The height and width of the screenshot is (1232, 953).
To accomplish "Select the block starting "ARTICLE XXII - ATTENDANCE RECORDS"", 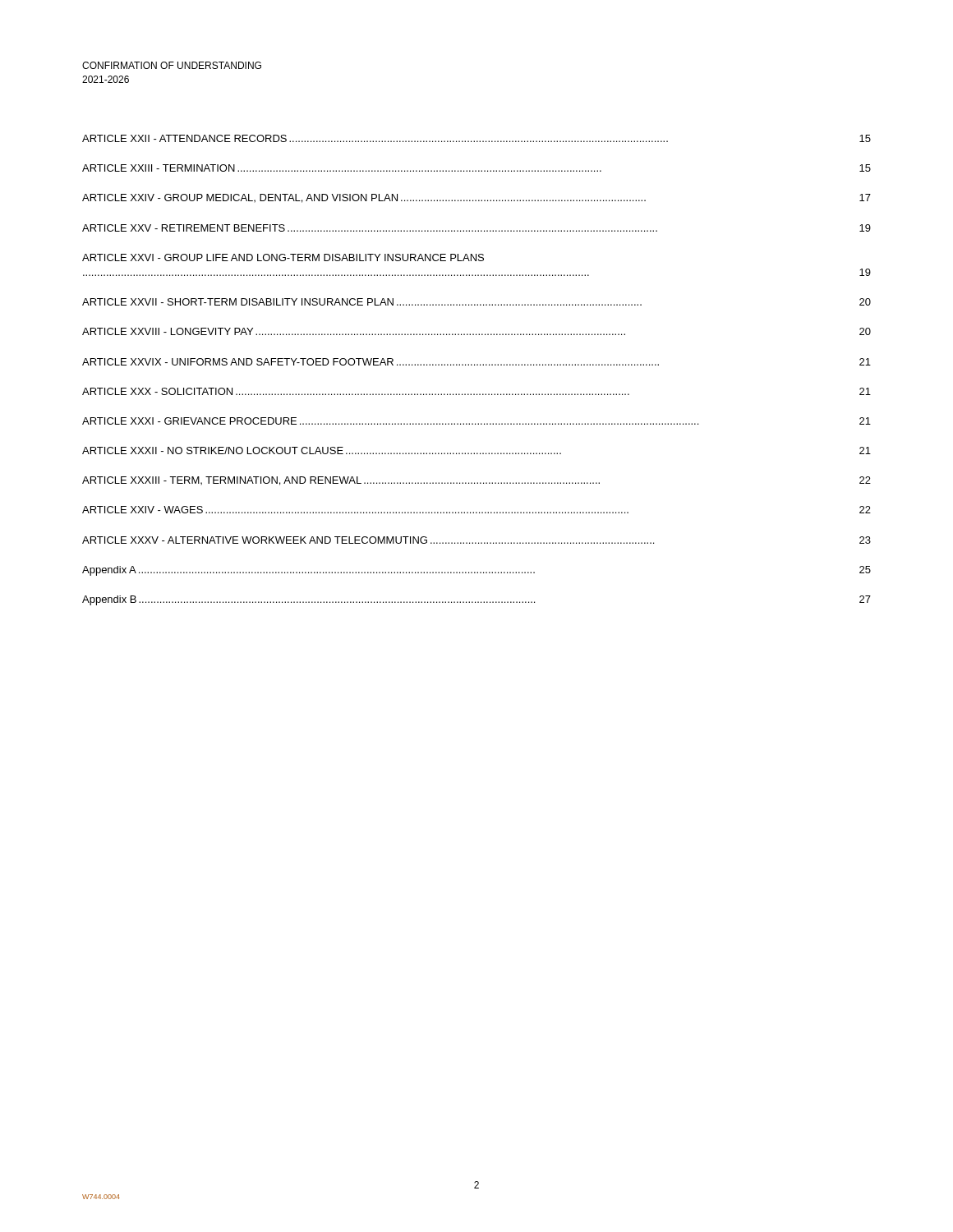I will (476, 139).
